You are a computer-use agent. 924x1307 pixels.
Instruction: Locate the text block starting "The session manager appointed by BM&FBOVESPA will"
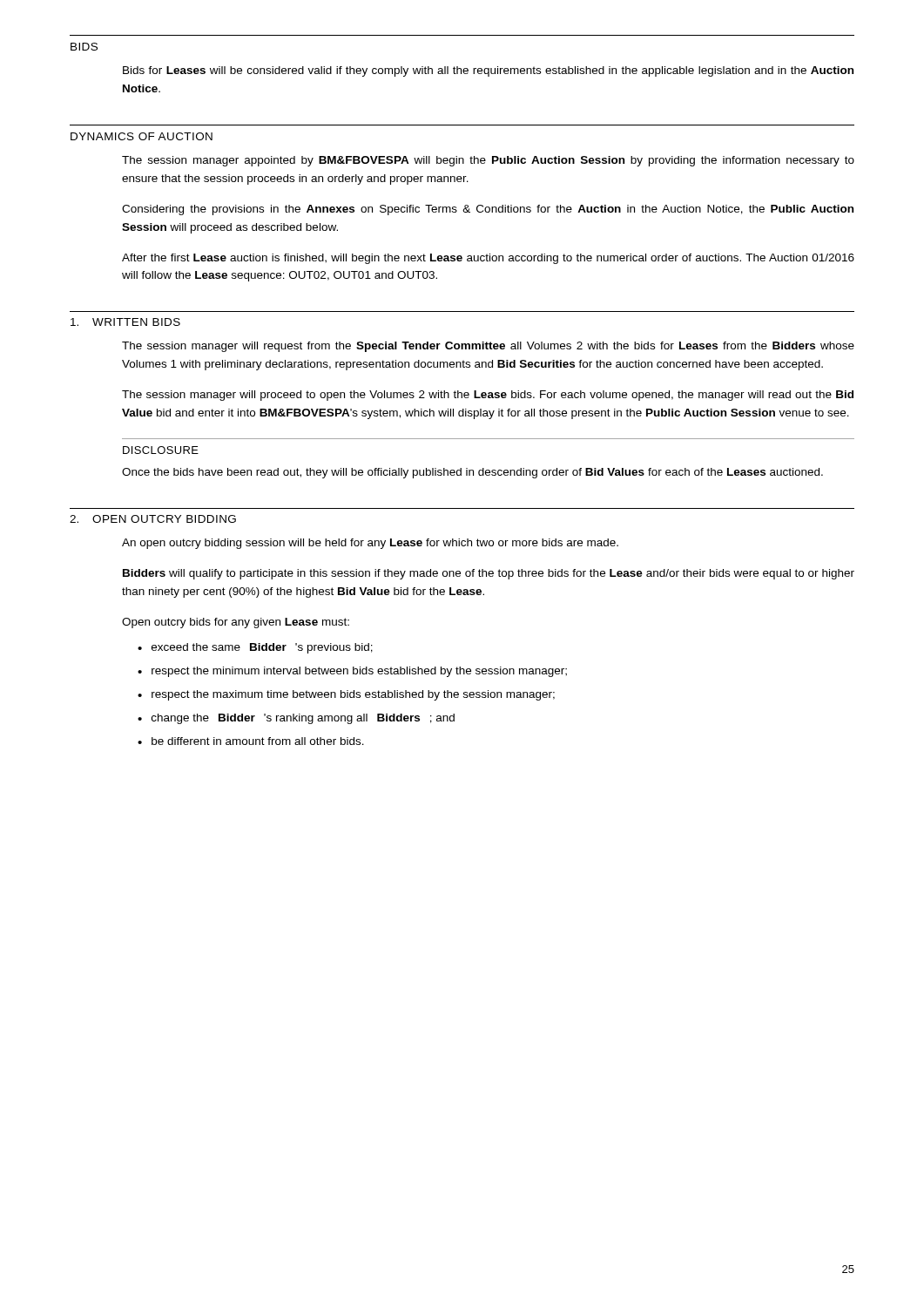[488, 169]
